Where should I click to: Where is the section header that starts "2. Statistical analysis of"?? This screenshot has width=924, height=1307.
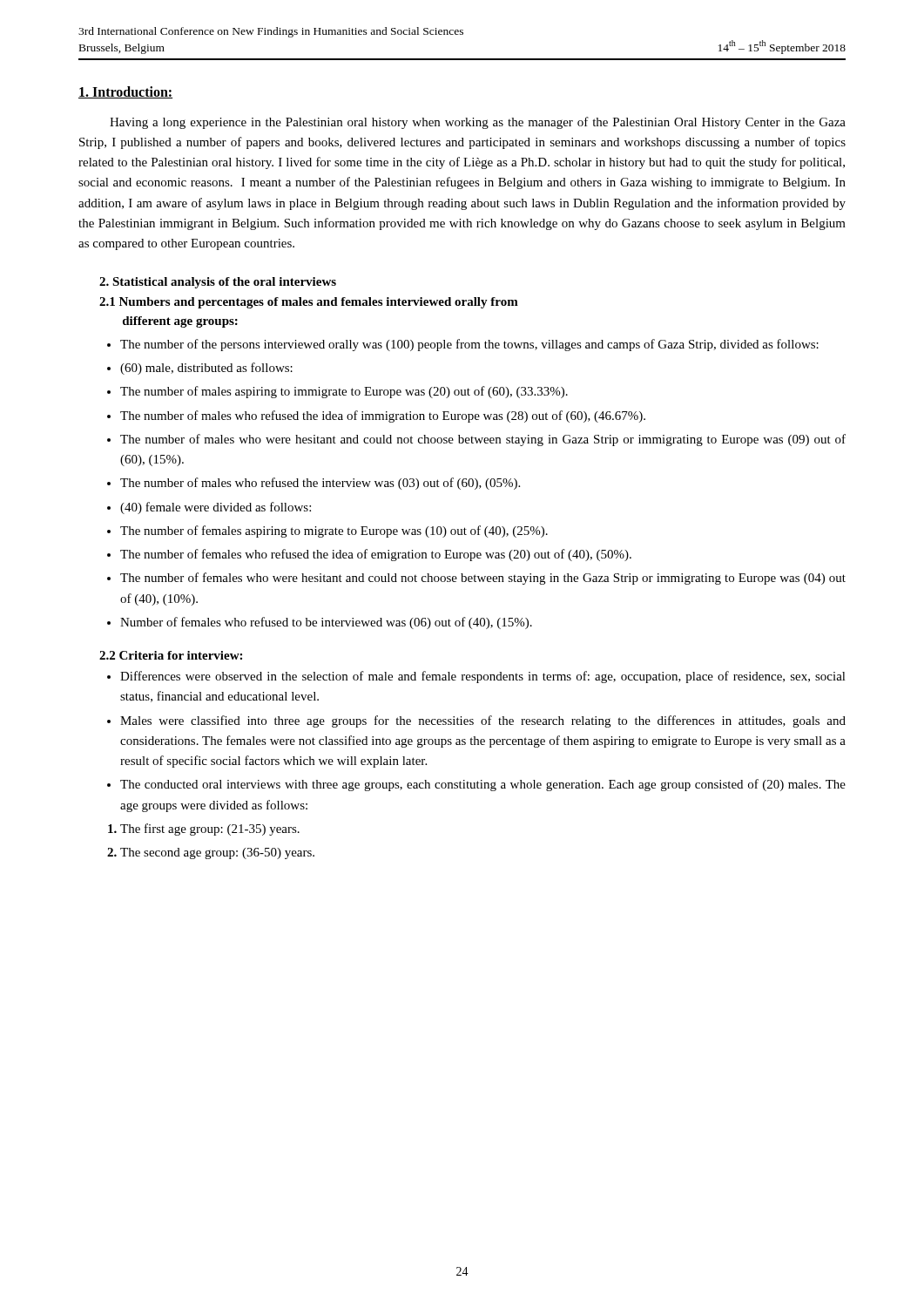click(x=218, y=283)
